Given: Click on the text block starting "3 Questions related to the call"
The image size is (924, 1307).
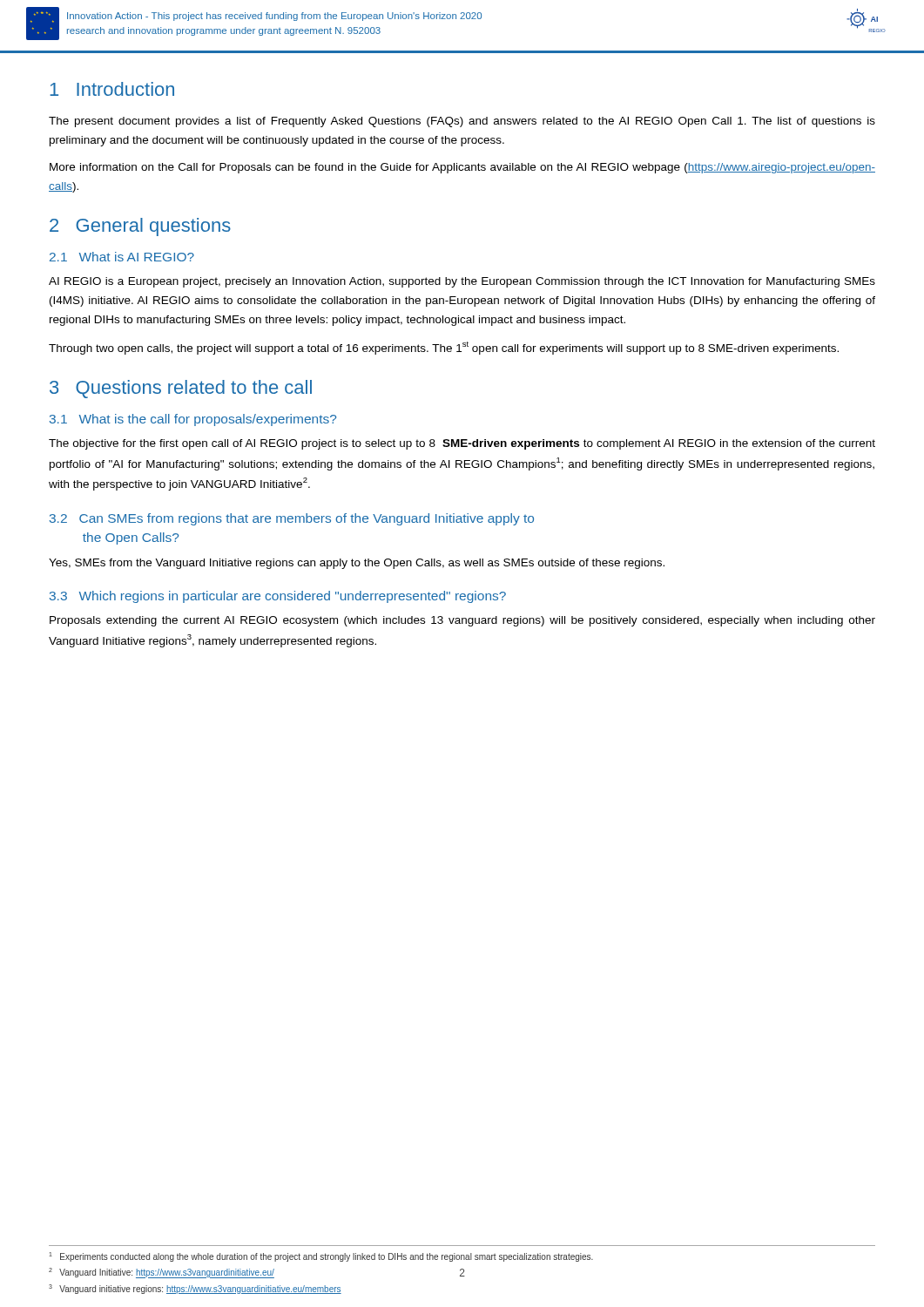Looking at the screenshot, I should click(181, 388).
